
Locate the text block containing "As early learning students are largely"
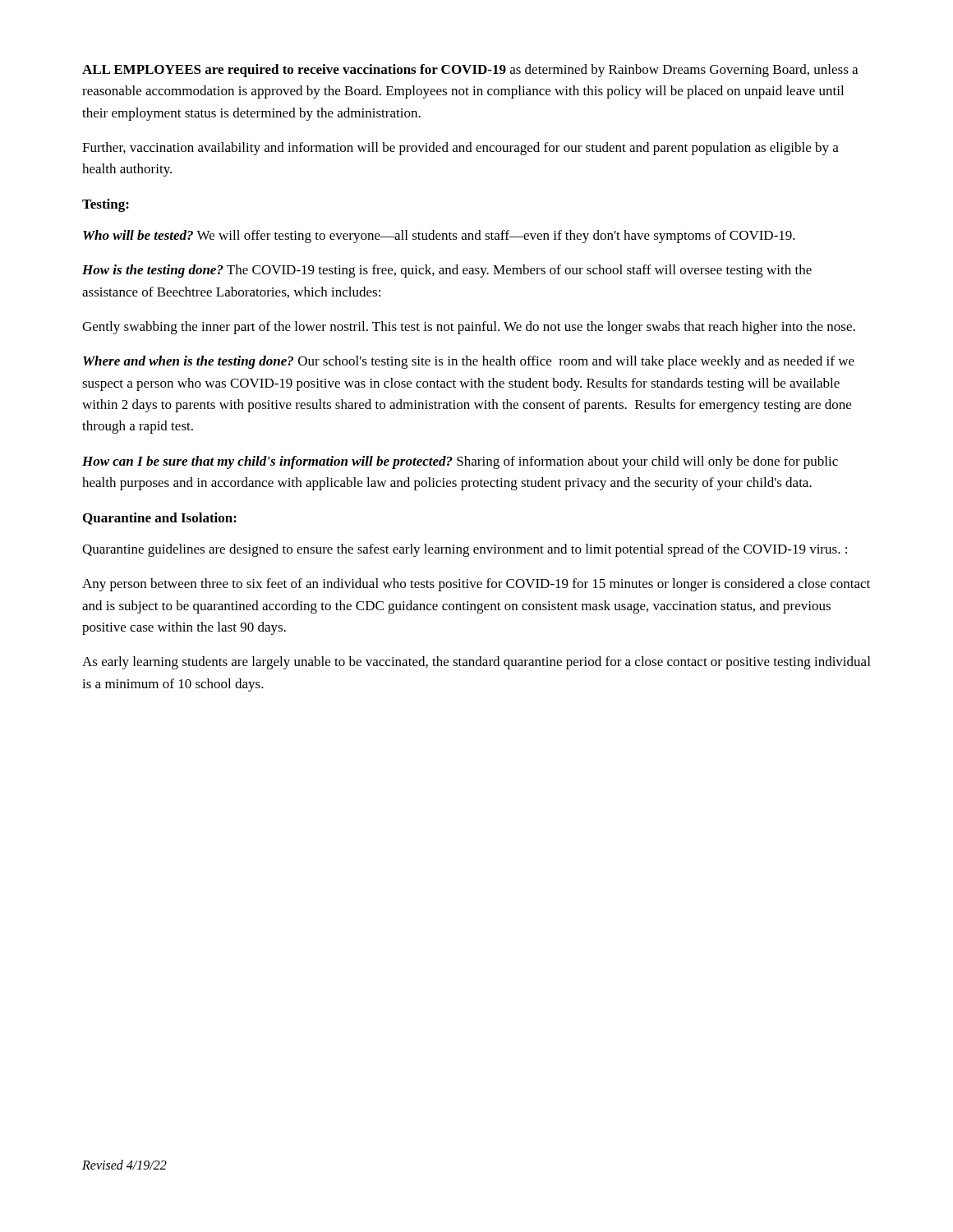click(476, 673)
